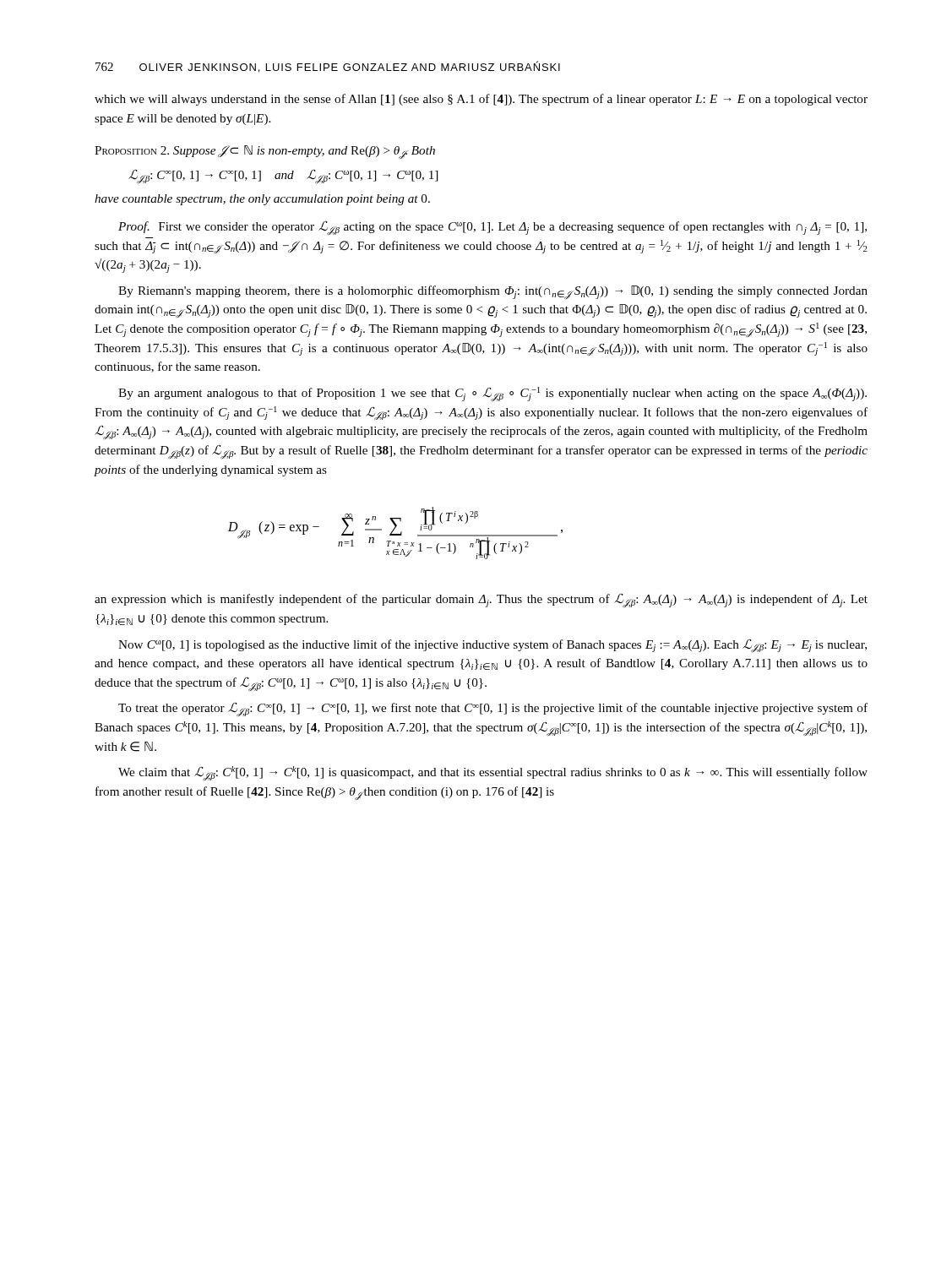Select the region starting "By an argument analogous to that of Proposition"
The width and height of the screenshot is (952, 1267).
coord(481,430)
